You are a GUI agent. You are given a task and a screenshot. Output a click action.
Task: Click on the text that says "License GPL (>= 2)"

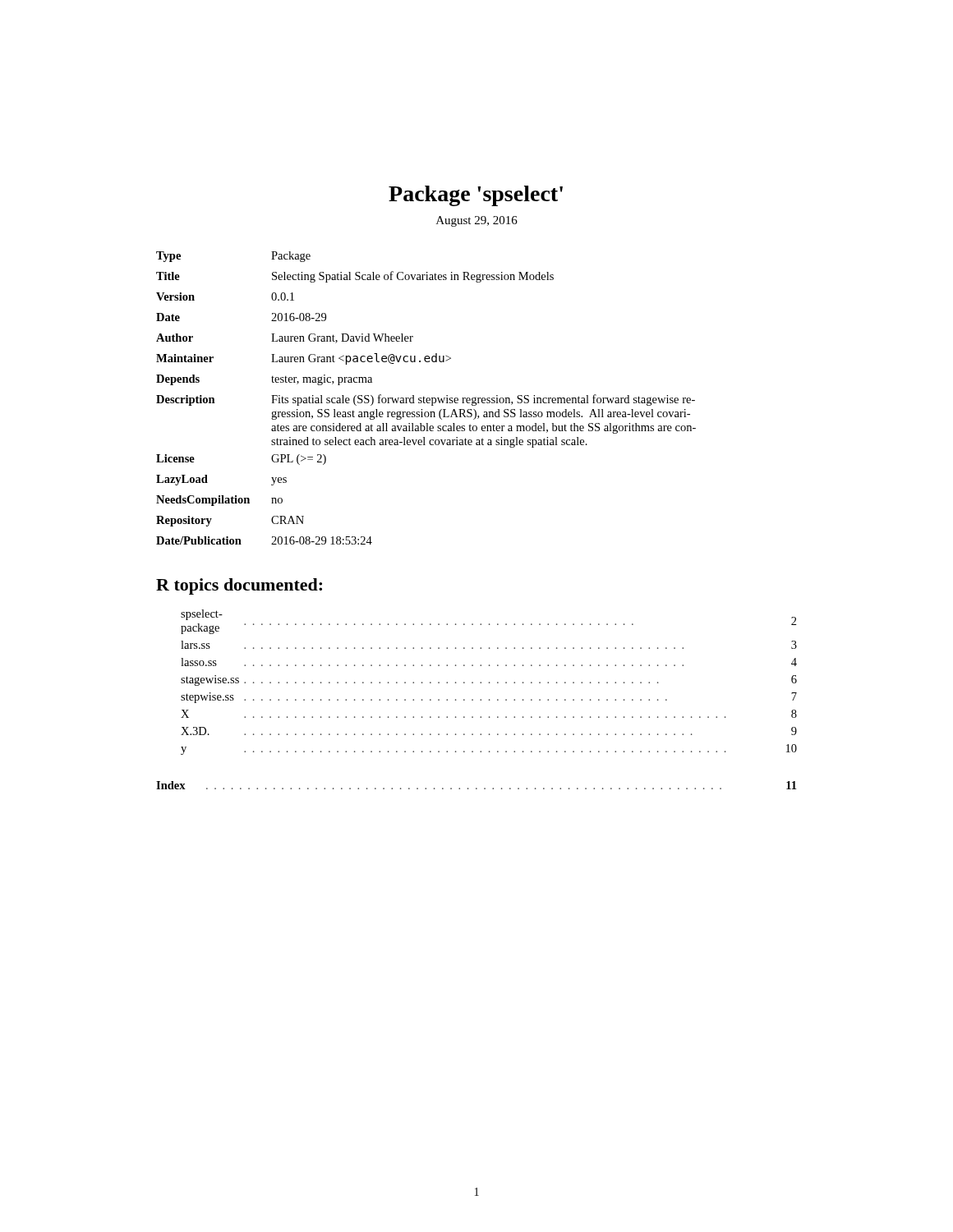[x=180, y=460]
